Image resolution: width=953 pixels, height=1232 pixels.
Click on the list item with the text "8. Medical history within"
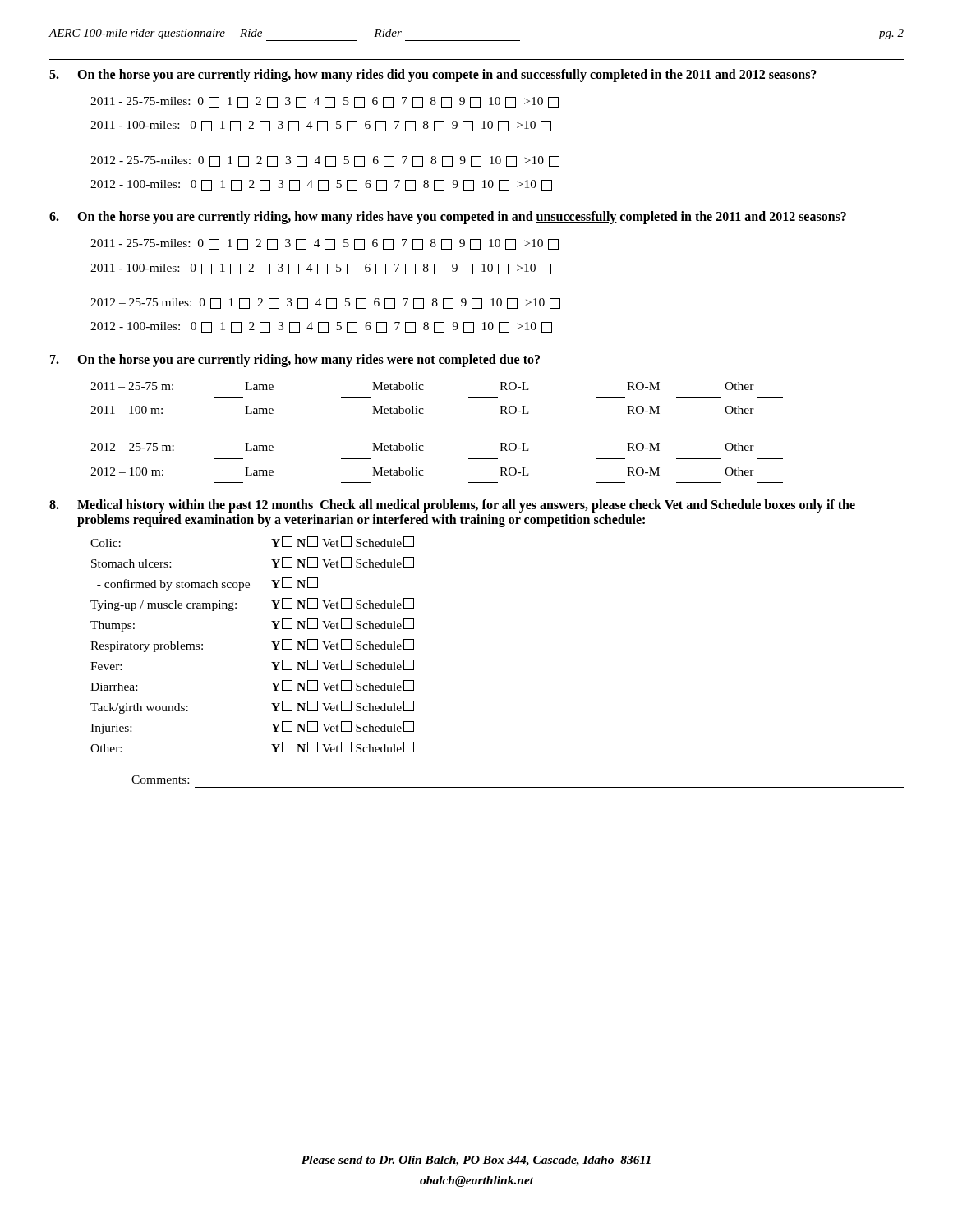(x=452, y=506)
